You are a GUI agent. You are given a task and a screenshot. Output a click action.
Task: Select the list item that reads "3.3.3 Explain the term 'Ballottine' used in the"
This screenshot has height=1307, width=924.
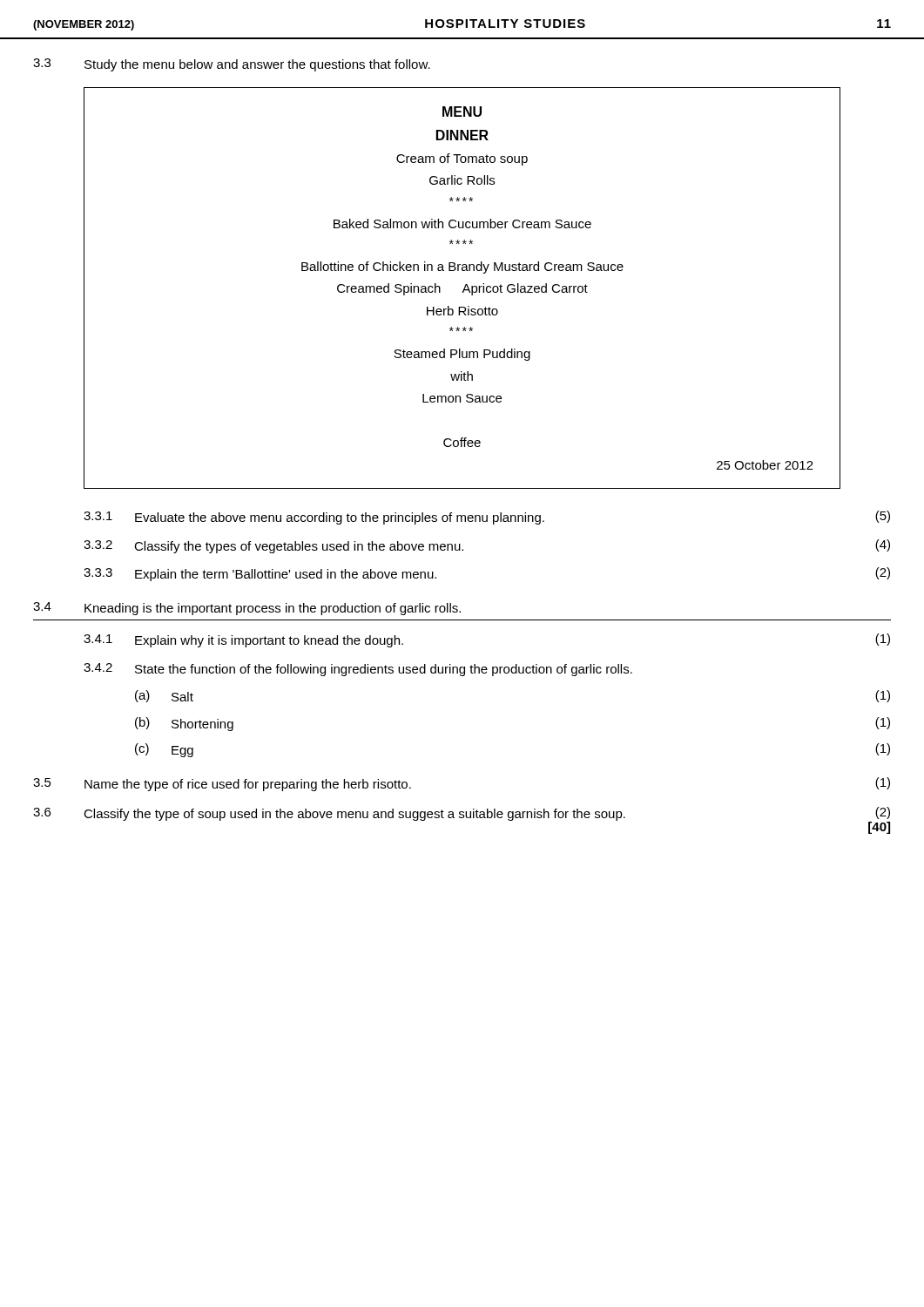coord(98,573)
